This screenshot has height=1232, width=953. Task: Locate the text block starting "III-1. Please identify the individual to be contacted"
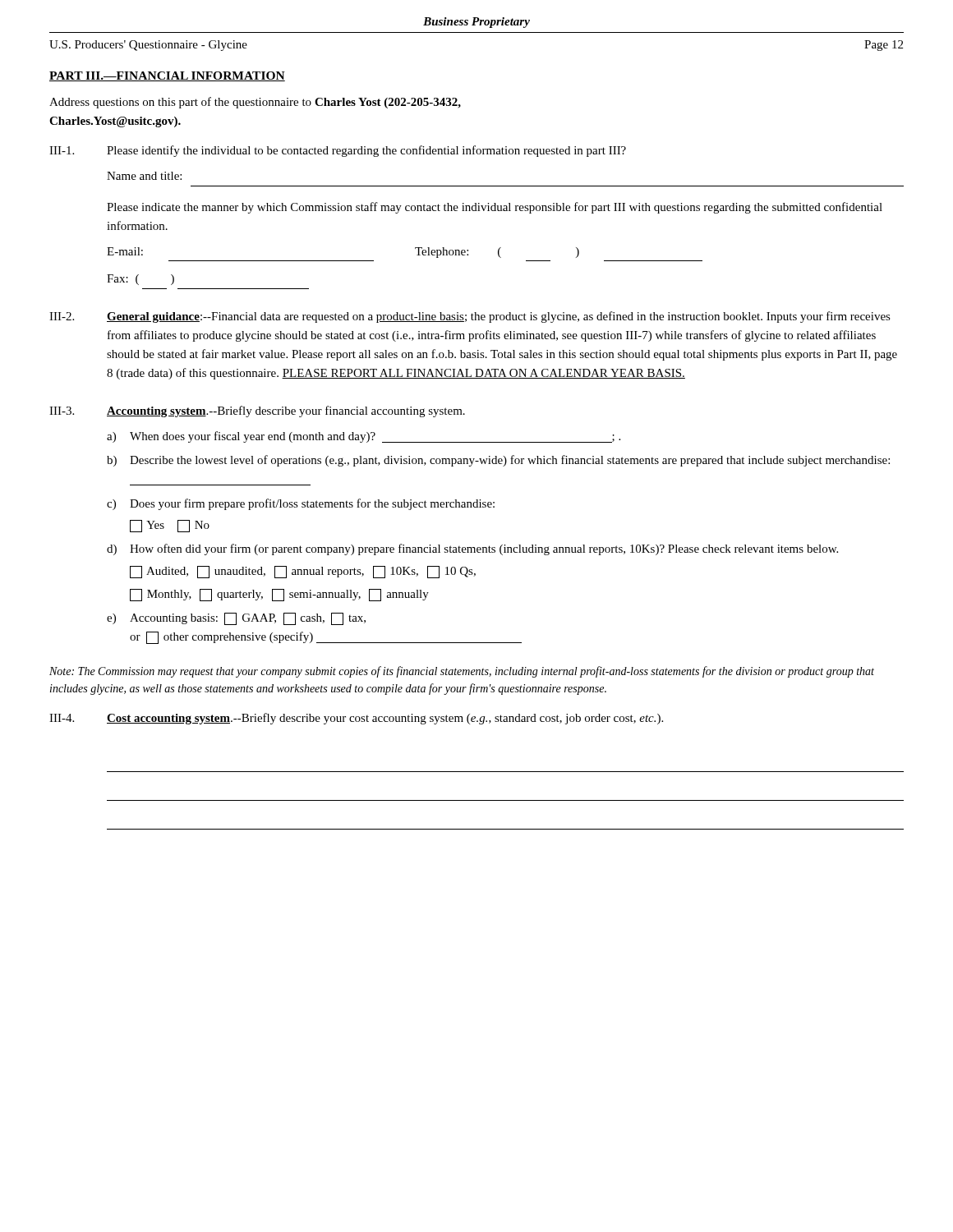pyautogui.click(x=476, y=218)
